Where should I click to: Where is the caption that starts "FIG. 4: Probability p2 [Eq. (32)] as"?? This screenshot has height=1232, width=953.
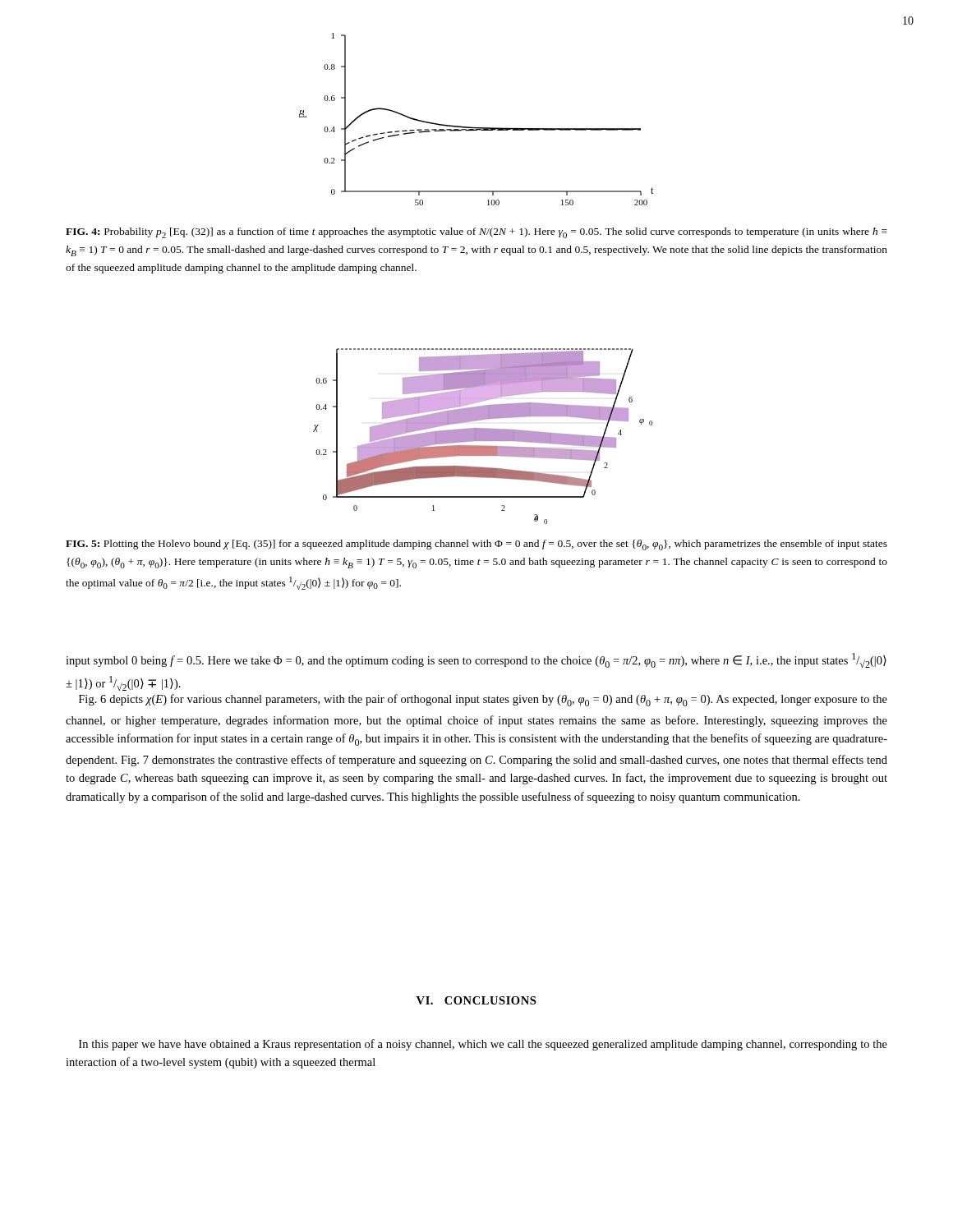pos(476,249)
